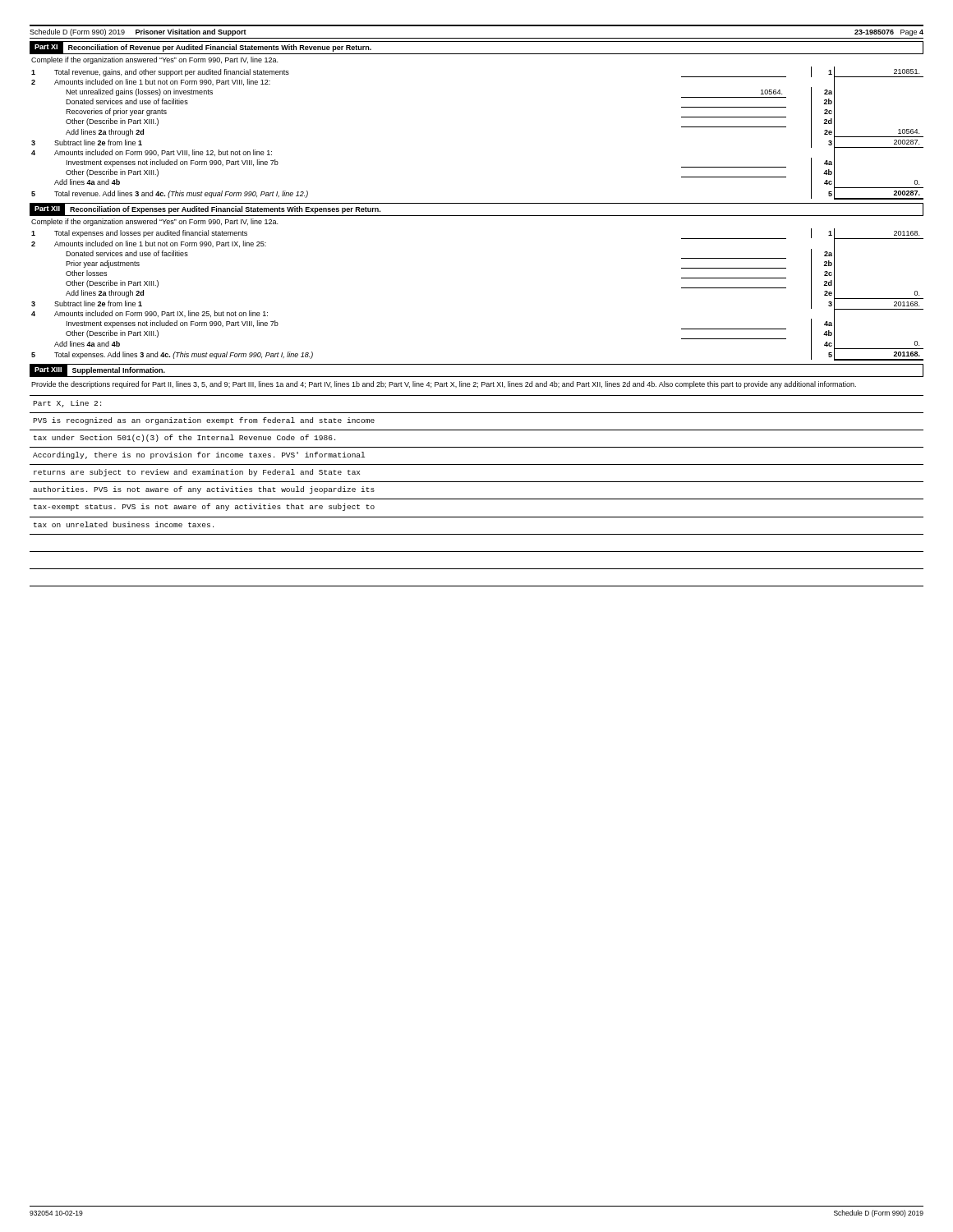Navigate to the region starting "Provide the descriptions required for Part II, lines"

(444, 384)
